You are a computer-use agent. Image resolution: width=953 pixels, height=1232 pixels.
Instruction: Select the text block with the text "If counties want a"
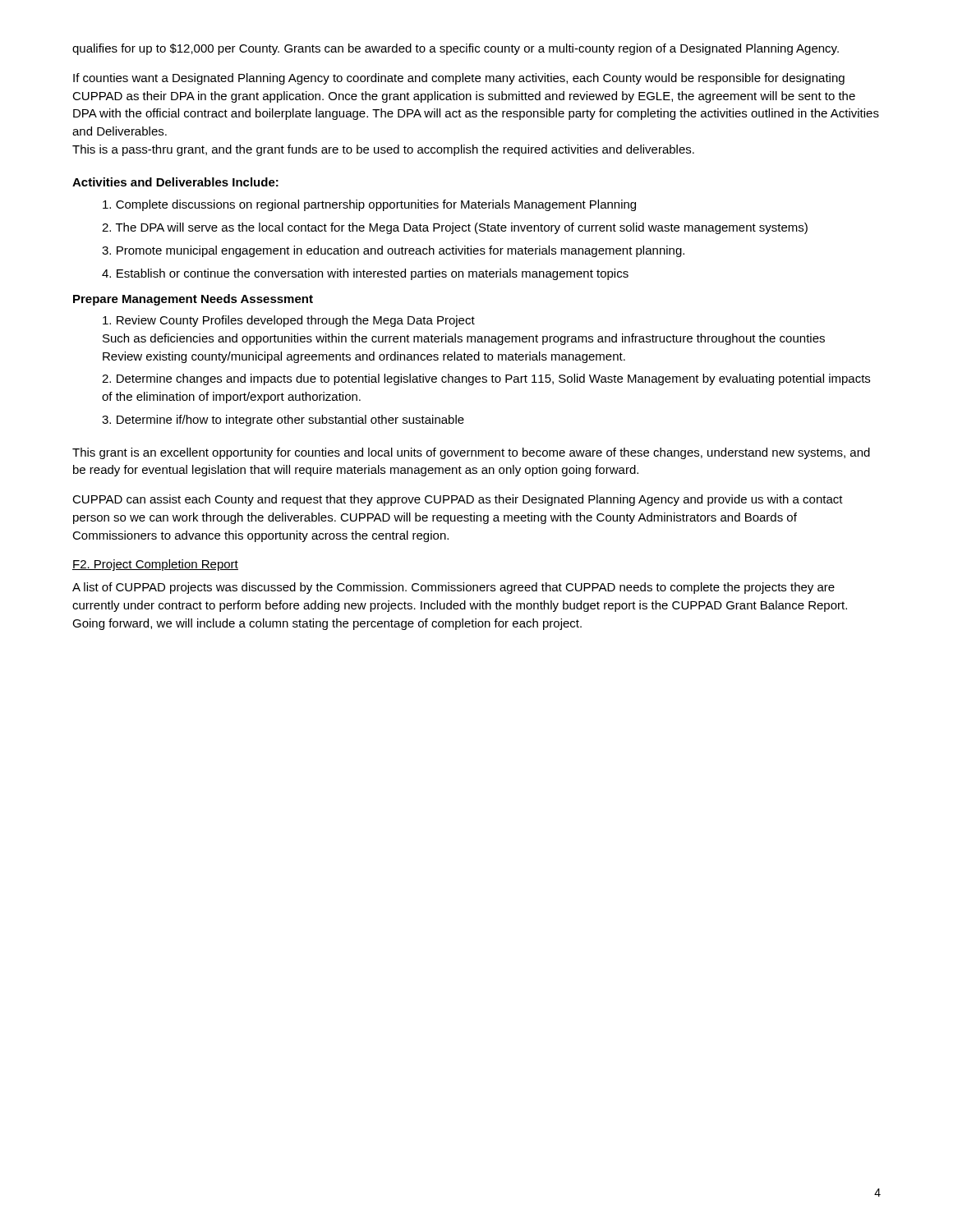coord(476,113)
